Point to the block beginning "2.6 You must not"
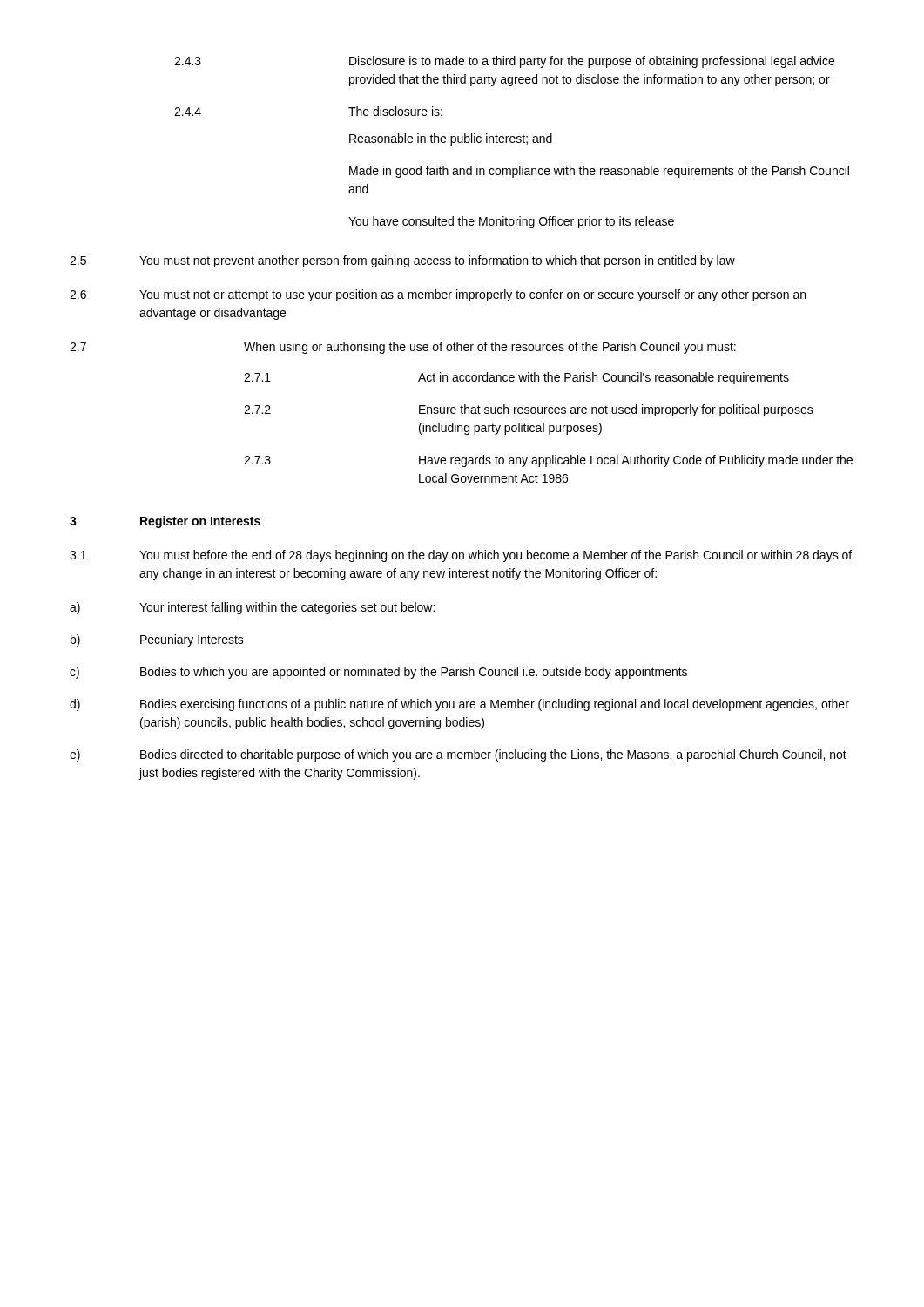 pos(462,304)
